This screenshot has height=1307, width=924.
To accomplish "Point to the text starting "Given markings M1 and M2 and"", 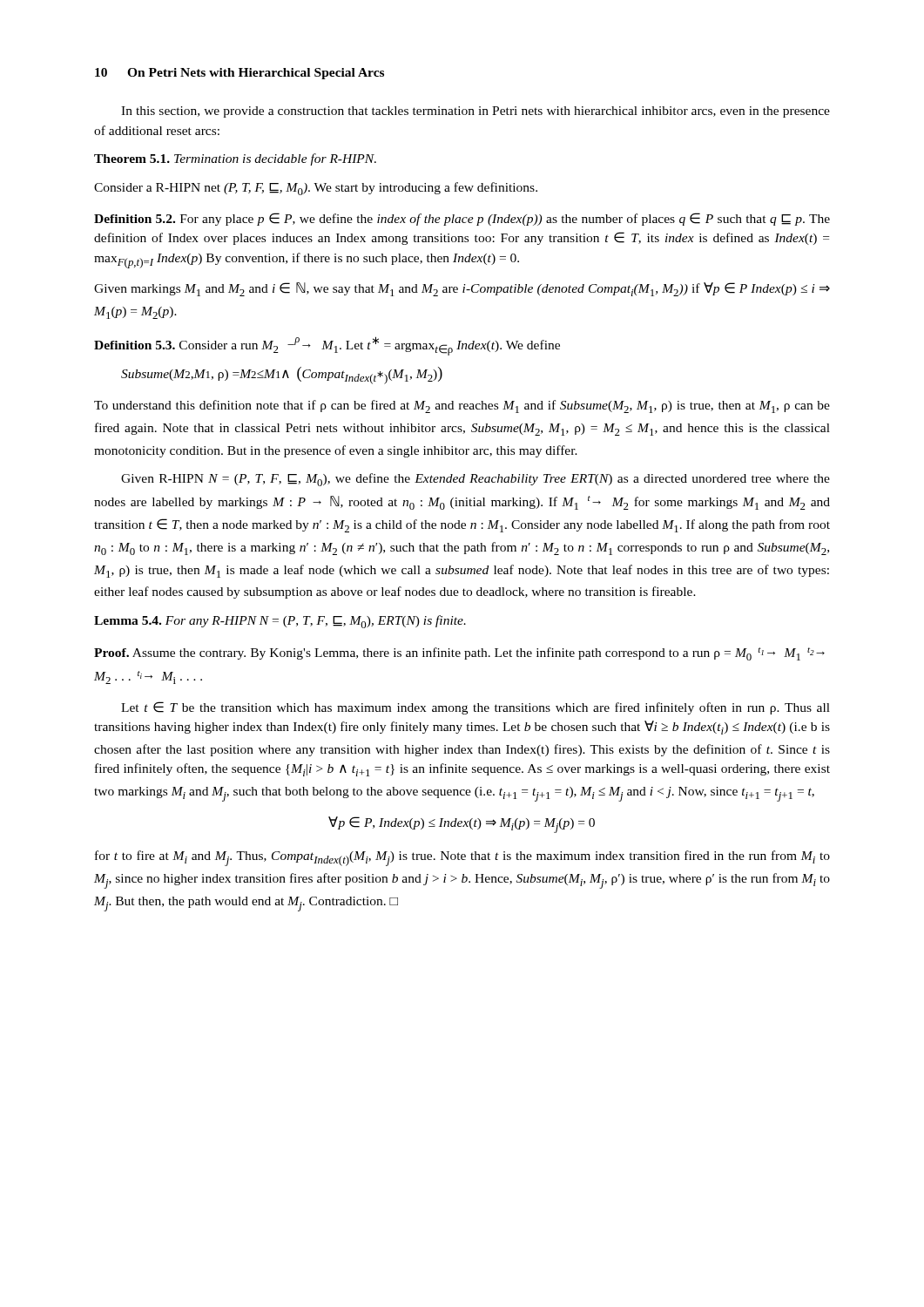I will pos(462,301).
